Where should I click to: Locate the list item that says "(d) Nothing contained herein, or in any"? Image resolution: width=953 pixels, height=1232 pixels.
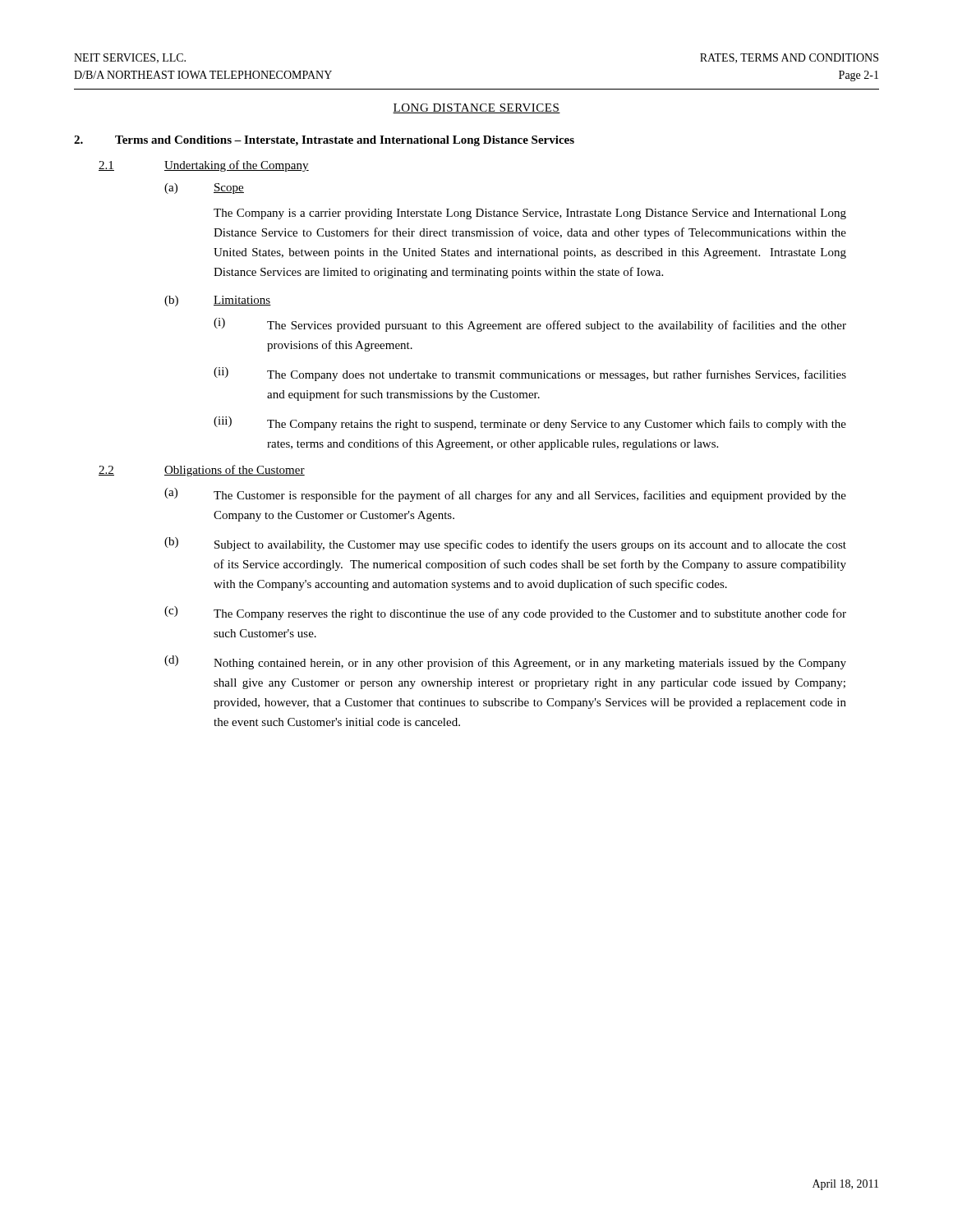[505, 692]
